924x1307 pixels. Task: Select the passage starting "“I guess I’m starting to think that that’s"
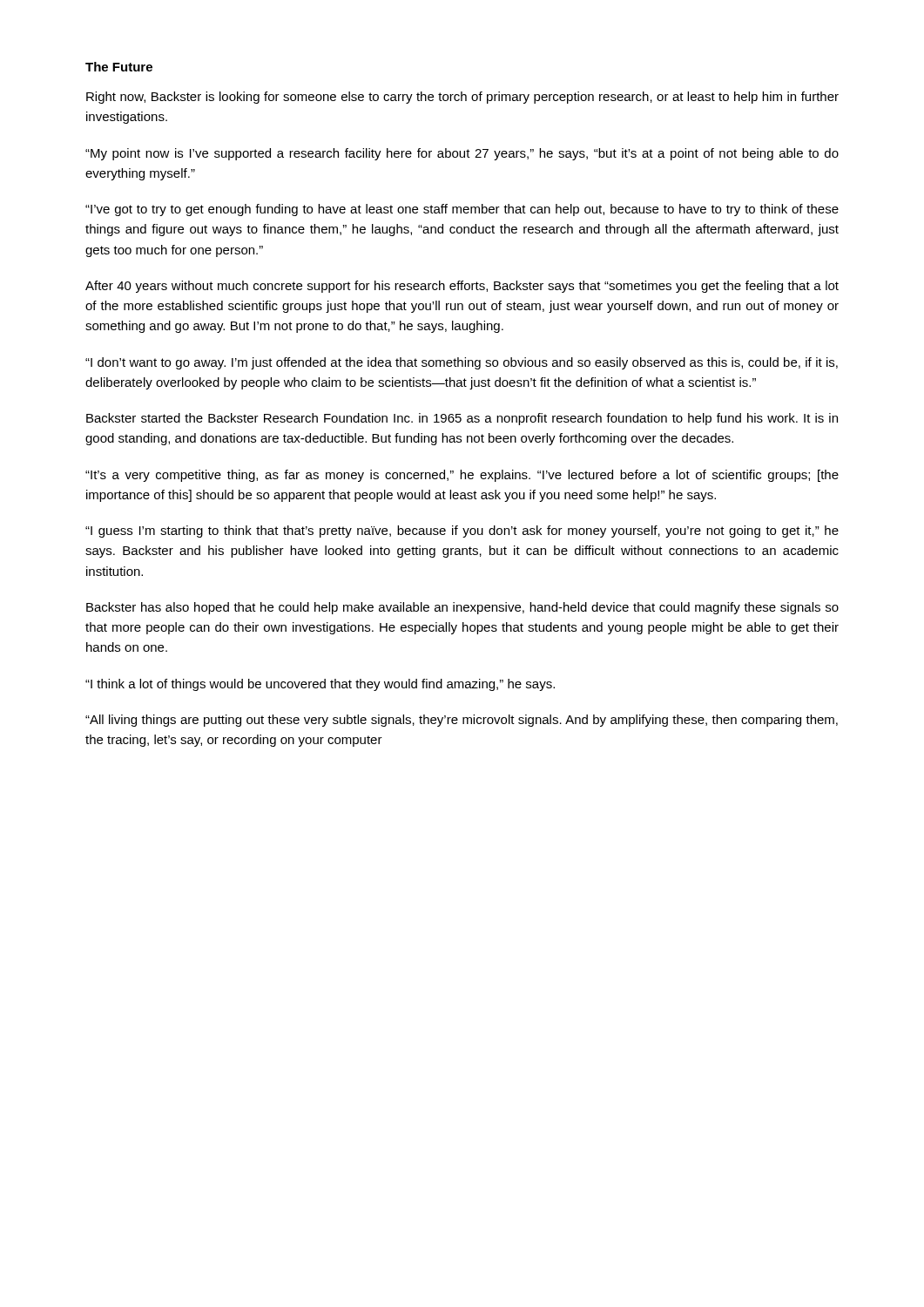pos(462,550)
